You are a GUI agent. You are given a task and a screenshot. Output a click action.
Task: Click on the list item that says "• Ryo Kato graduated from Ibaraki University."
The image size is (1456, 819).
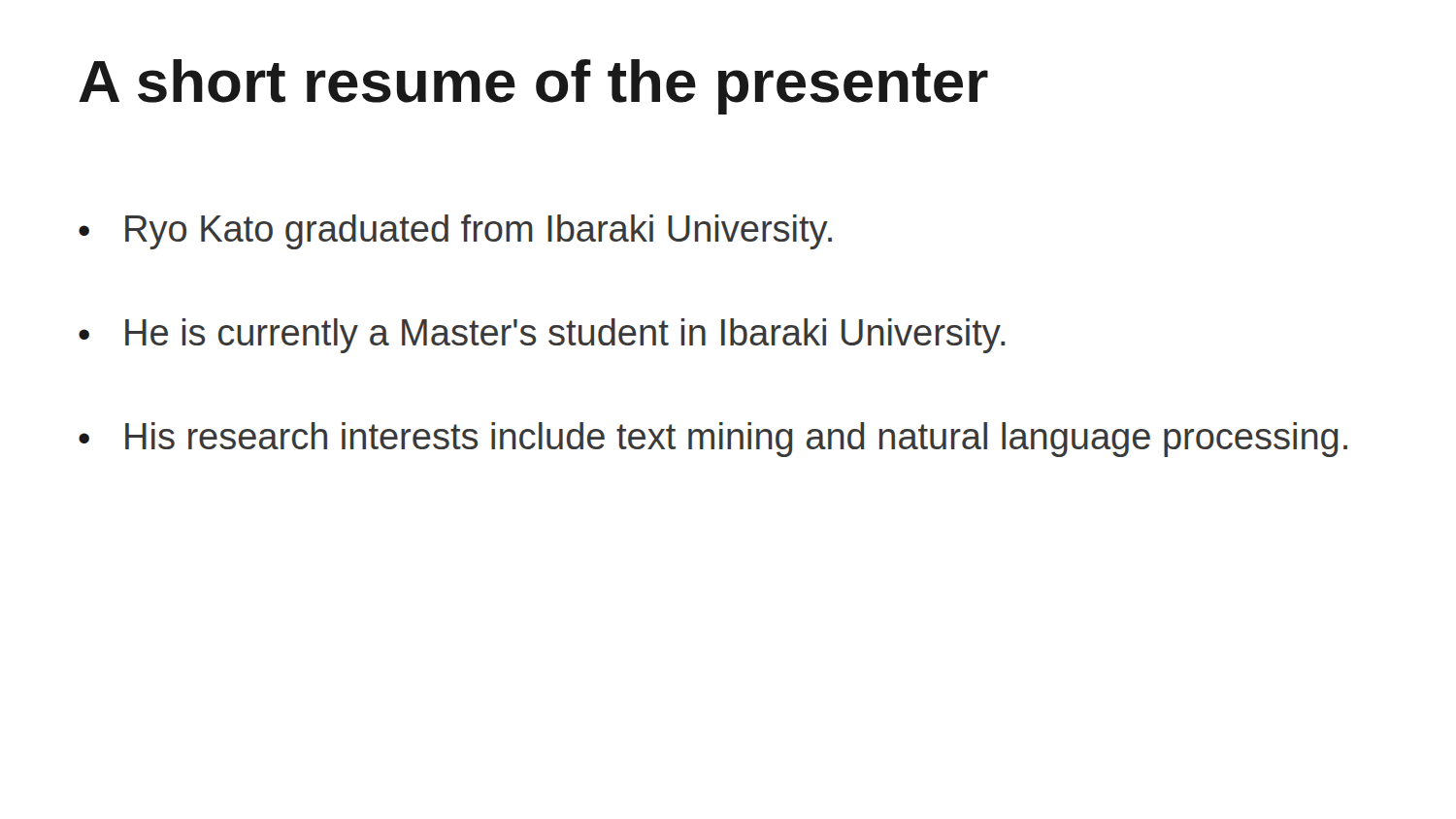(x=728, y=231)
